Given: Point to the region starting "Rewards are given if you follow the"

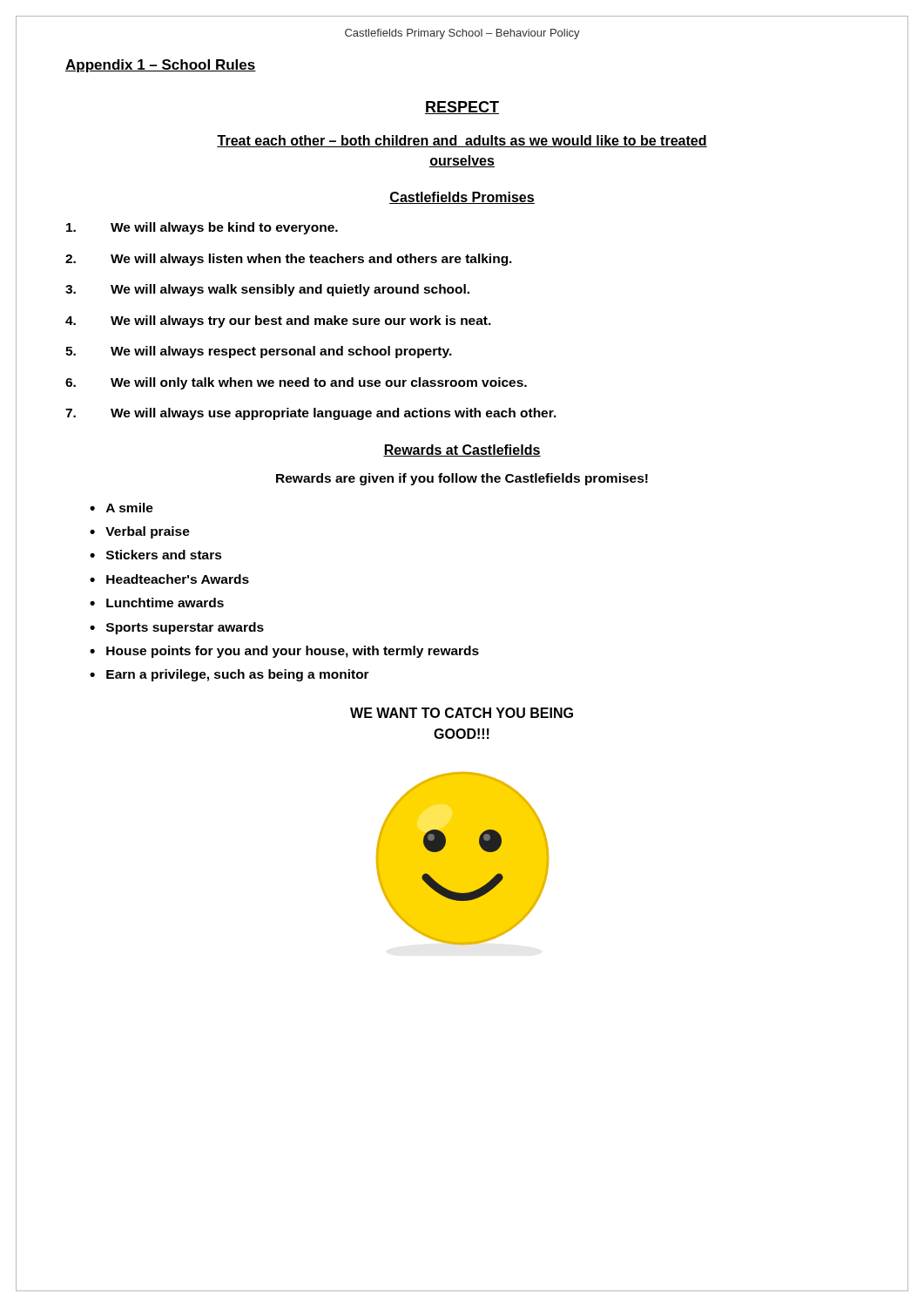Looking at the screenshot, I should point(462,478).
